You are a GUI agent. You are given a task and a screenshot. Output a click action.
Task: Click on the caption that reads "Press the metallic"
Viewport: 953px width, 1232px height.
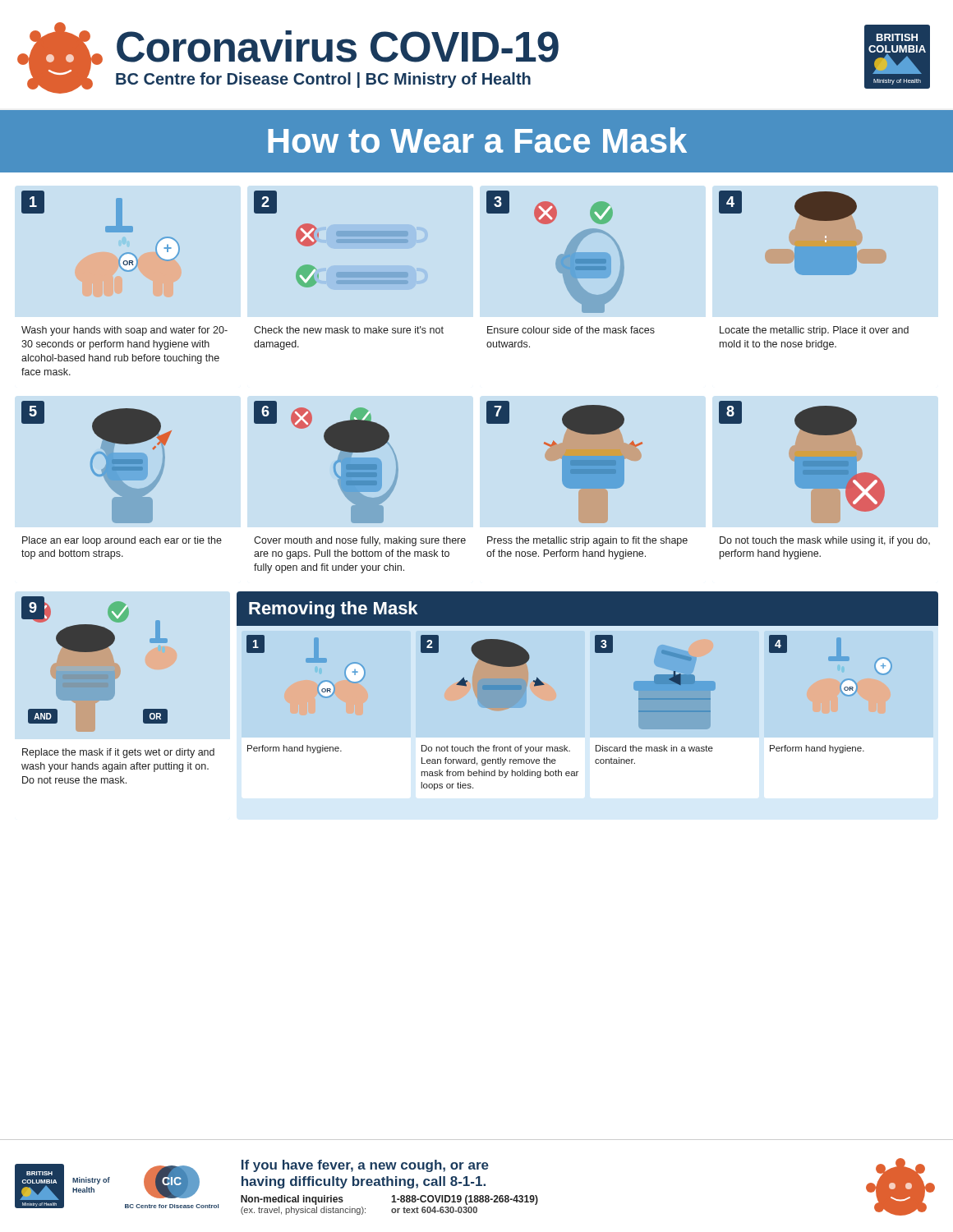[x=587, y=547]
